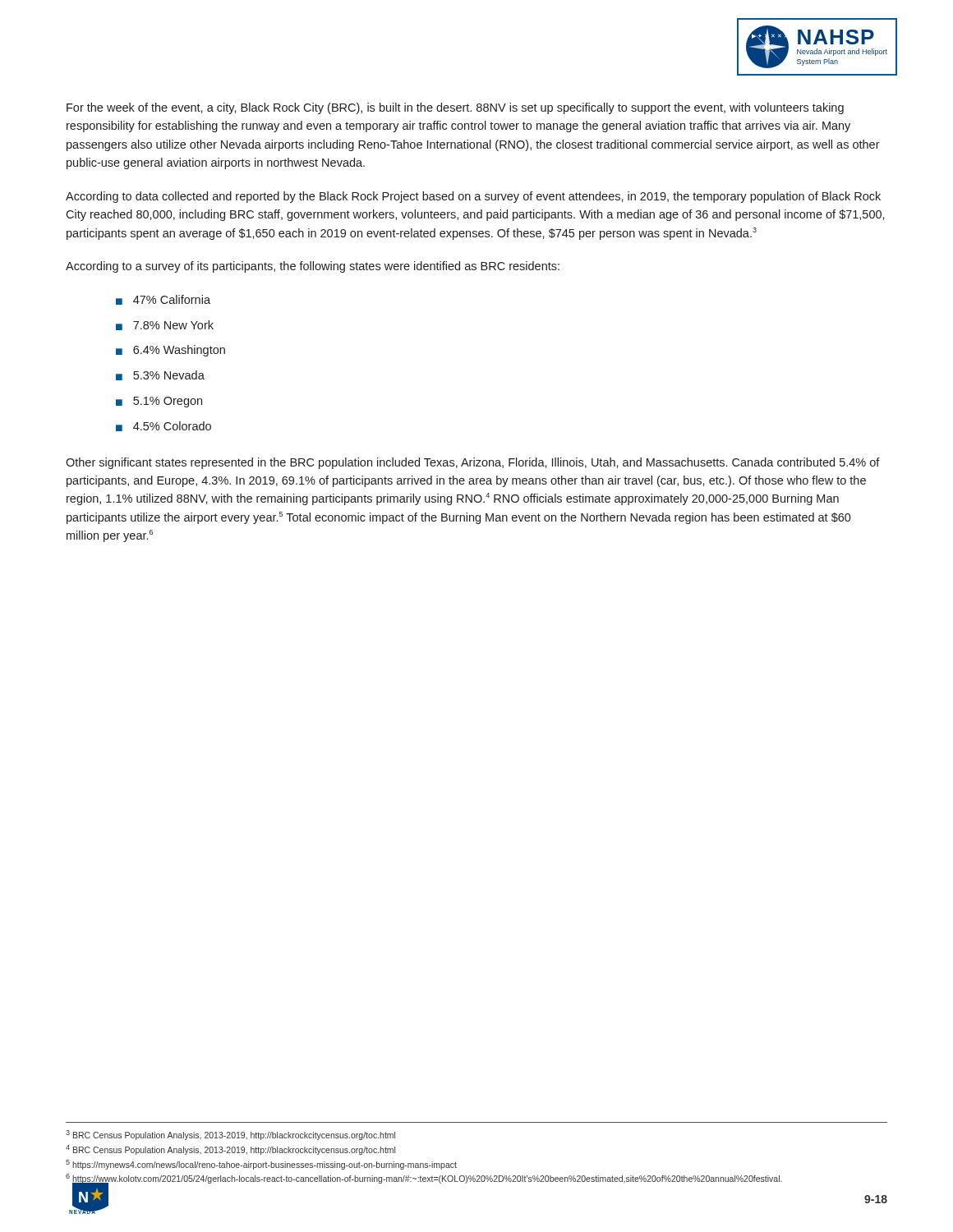Screen dimensions: 1232x953
Task: Point to the passage starting "4 BRC Census Population"
Action: (231, 1149)
